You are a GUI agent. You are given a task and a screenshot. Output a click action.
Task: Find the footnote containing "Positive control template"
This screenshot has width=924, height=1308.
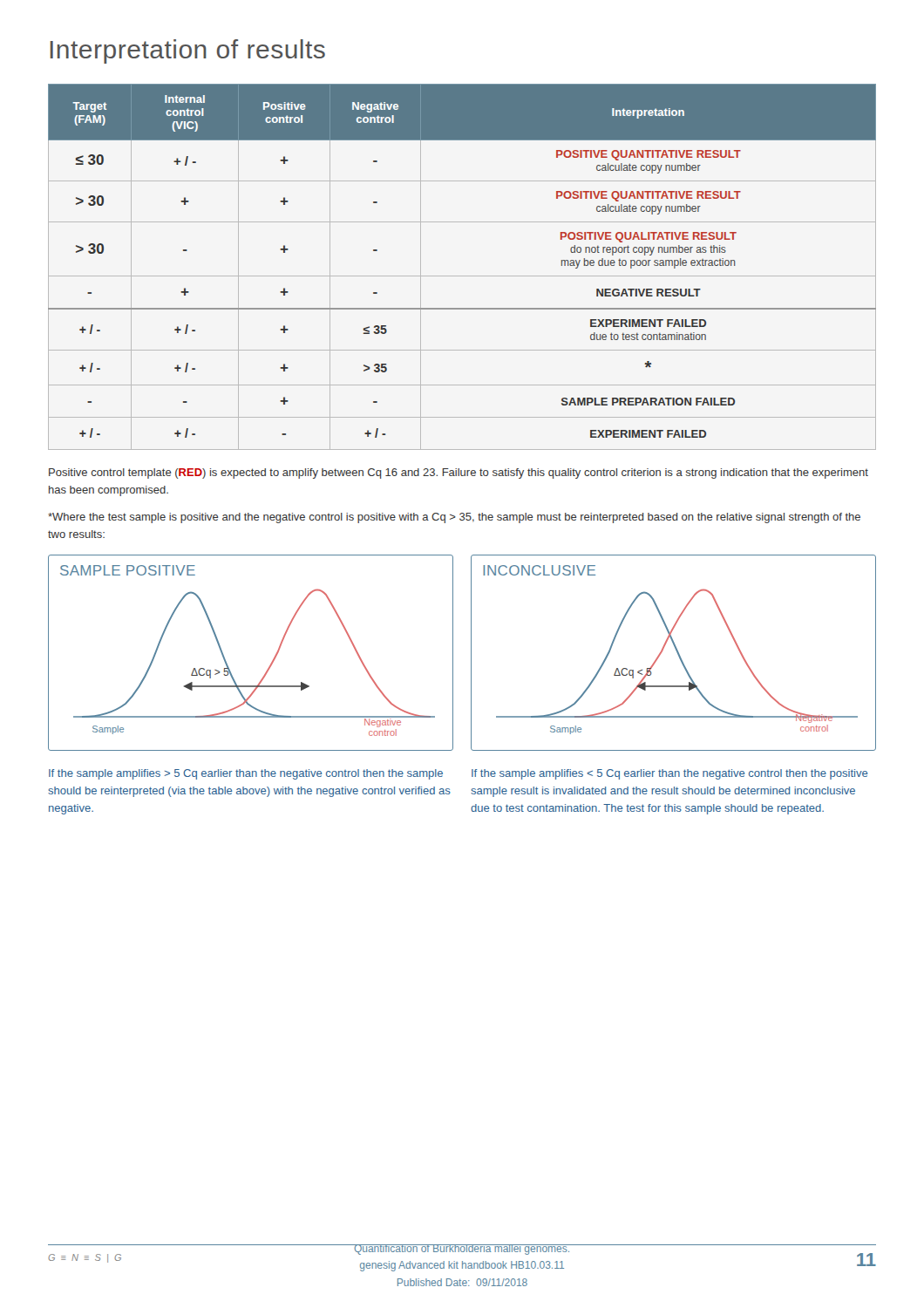(x=458, y=481)
